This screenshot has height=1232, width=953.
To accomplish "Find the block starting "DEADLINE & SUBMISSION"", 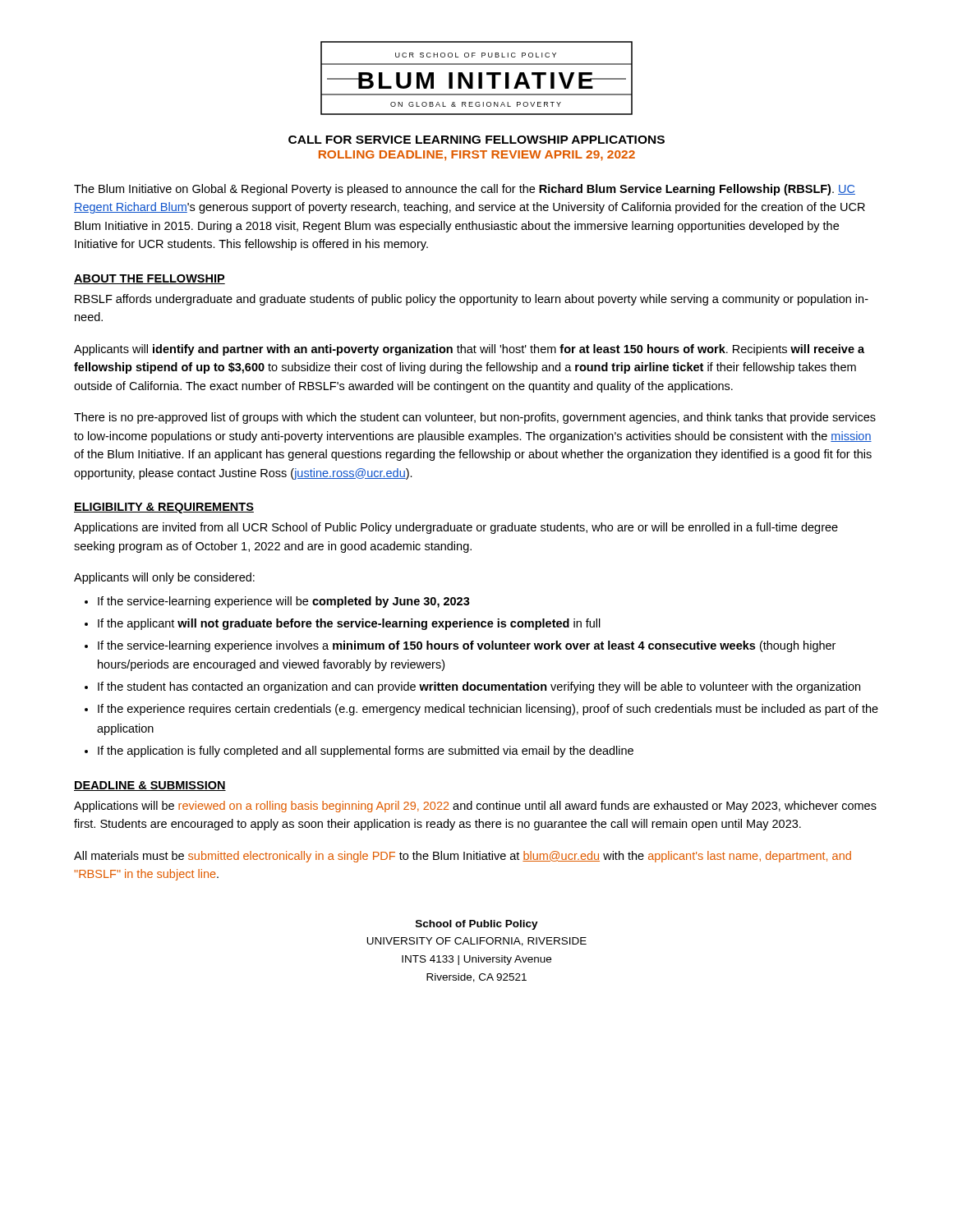I will click(150, 785).
